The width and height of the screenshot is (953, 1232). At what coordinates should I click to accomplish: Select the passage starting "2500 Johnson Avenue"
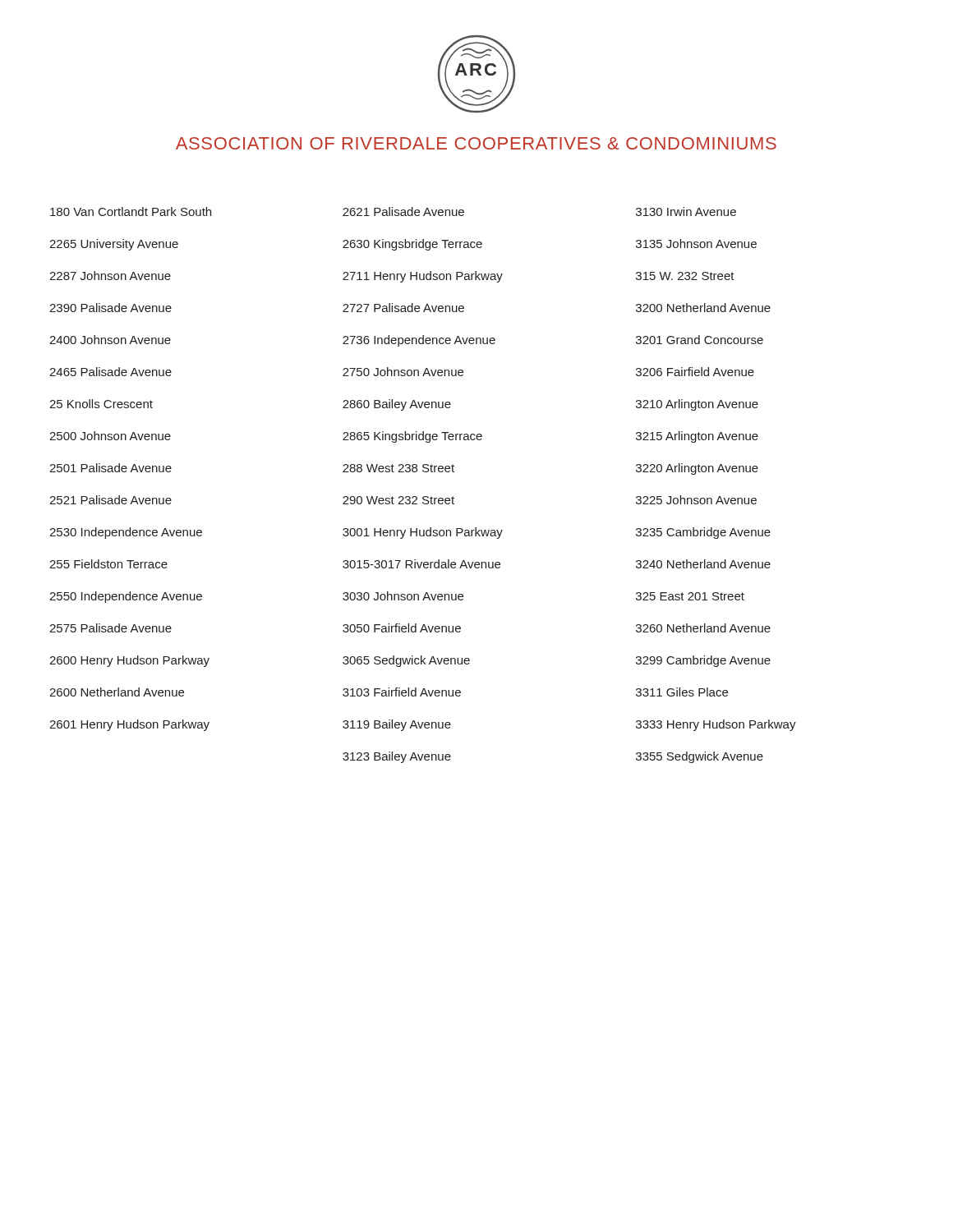click(110, 436)
